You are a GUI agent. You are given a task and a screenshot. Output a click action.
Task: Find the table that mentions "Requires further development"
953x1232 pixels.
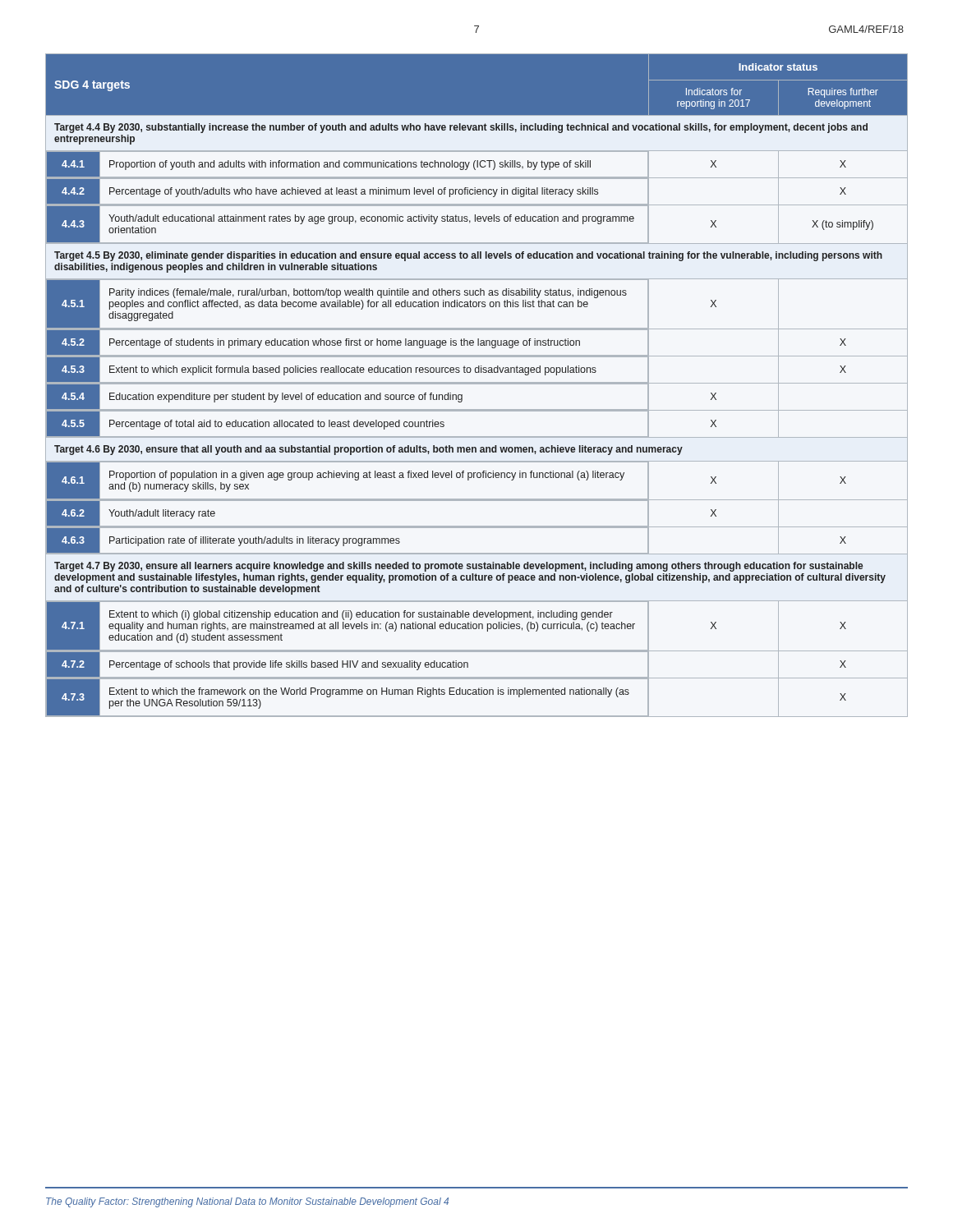coord(476,385)
